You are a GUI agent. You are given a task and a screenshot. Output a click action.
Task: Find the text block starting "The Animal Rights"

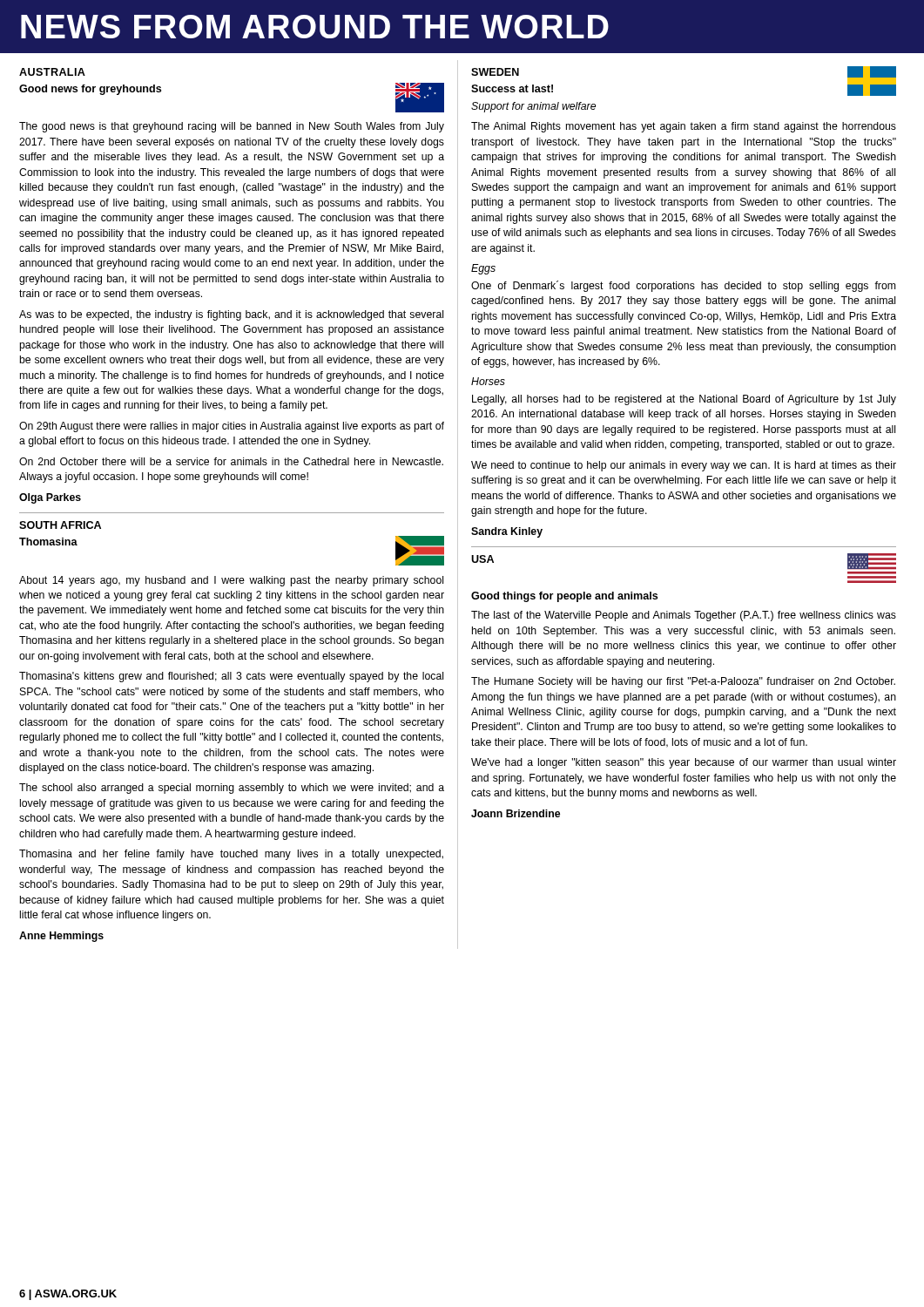point(684,187)
